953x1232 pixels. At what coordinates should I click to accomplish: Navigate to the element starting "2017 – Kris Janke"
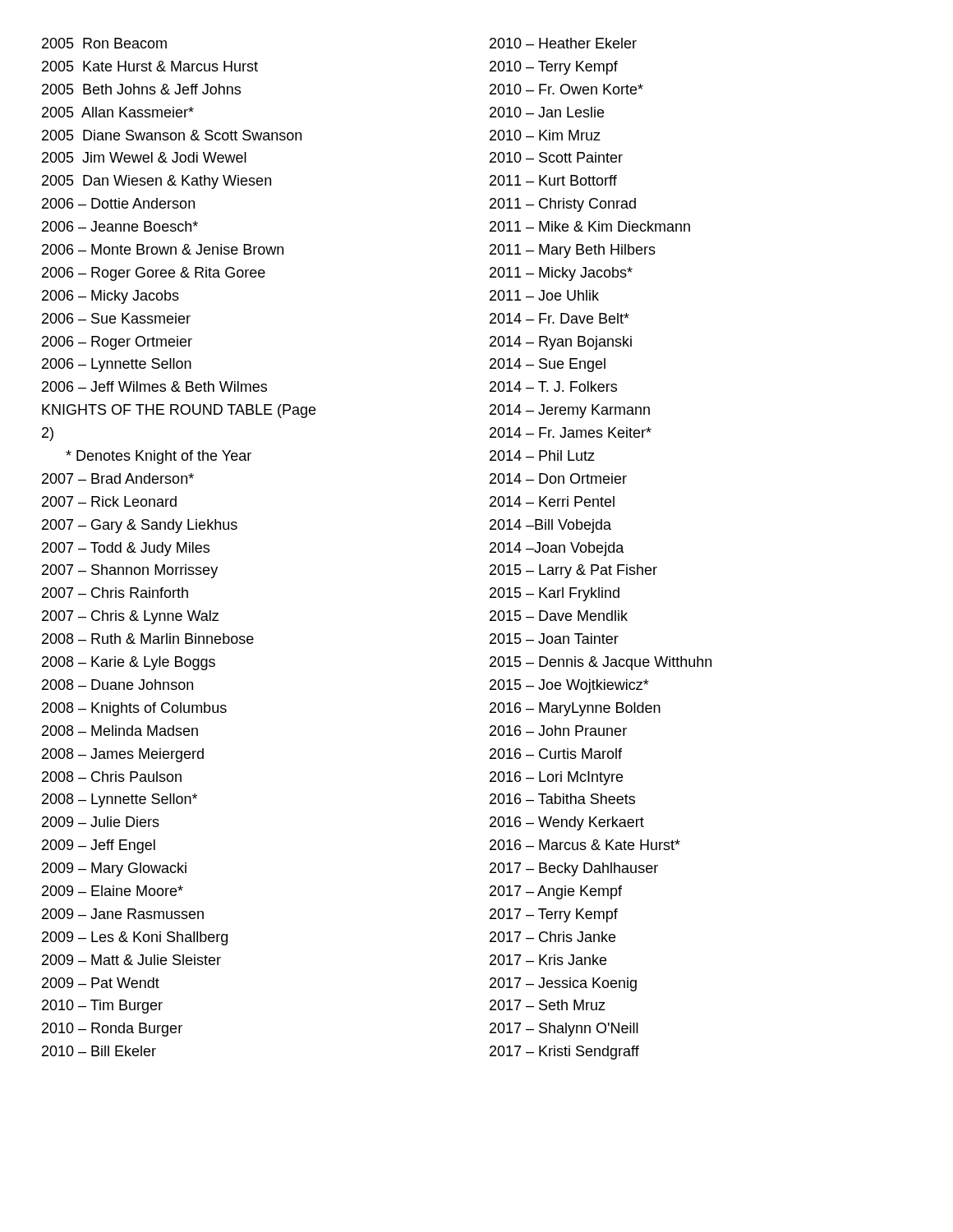point(548,960)
